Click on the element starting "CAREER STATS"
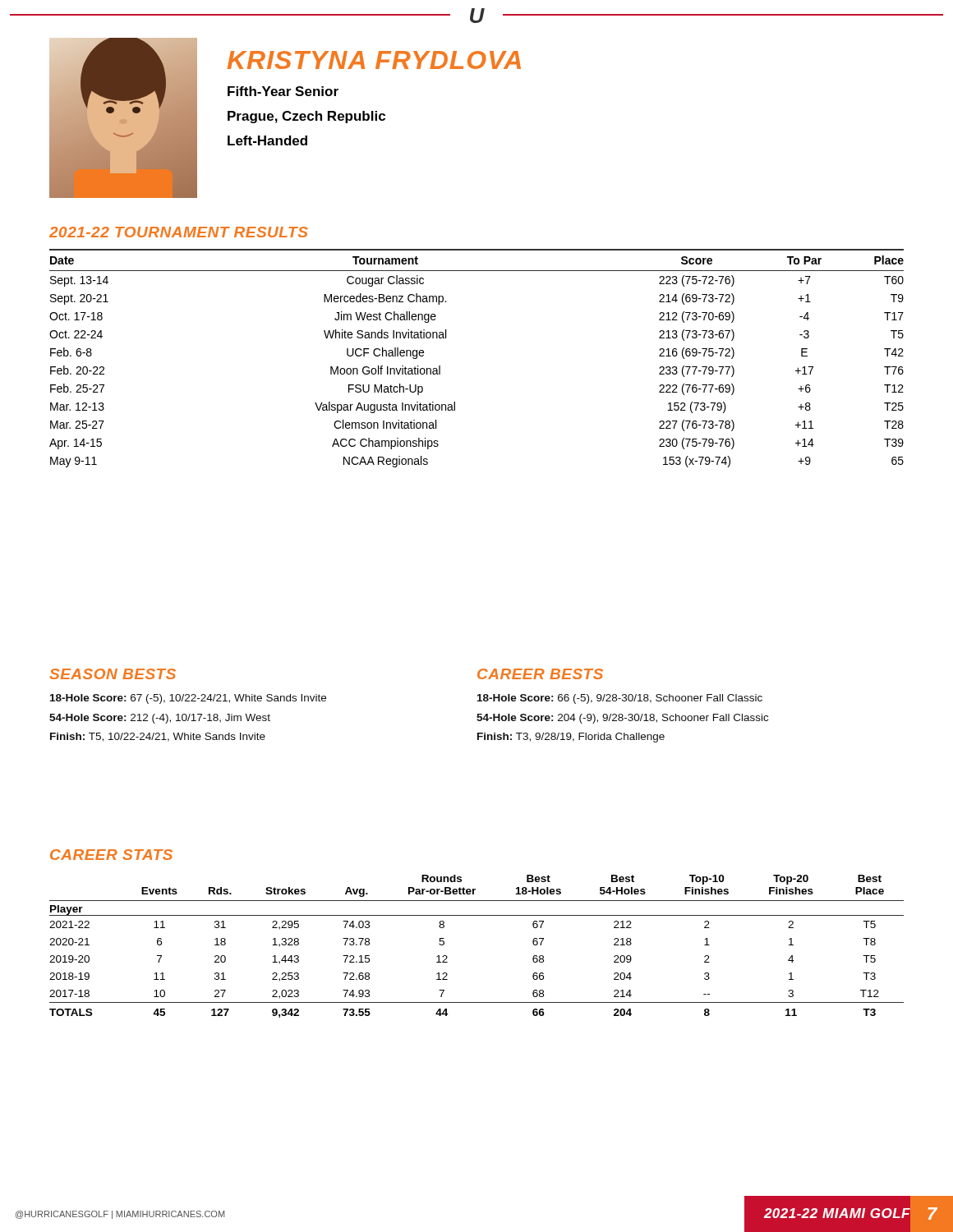The height and width of the screenshot is (1232, 953). pyautogui.click(x=111, y=855)
